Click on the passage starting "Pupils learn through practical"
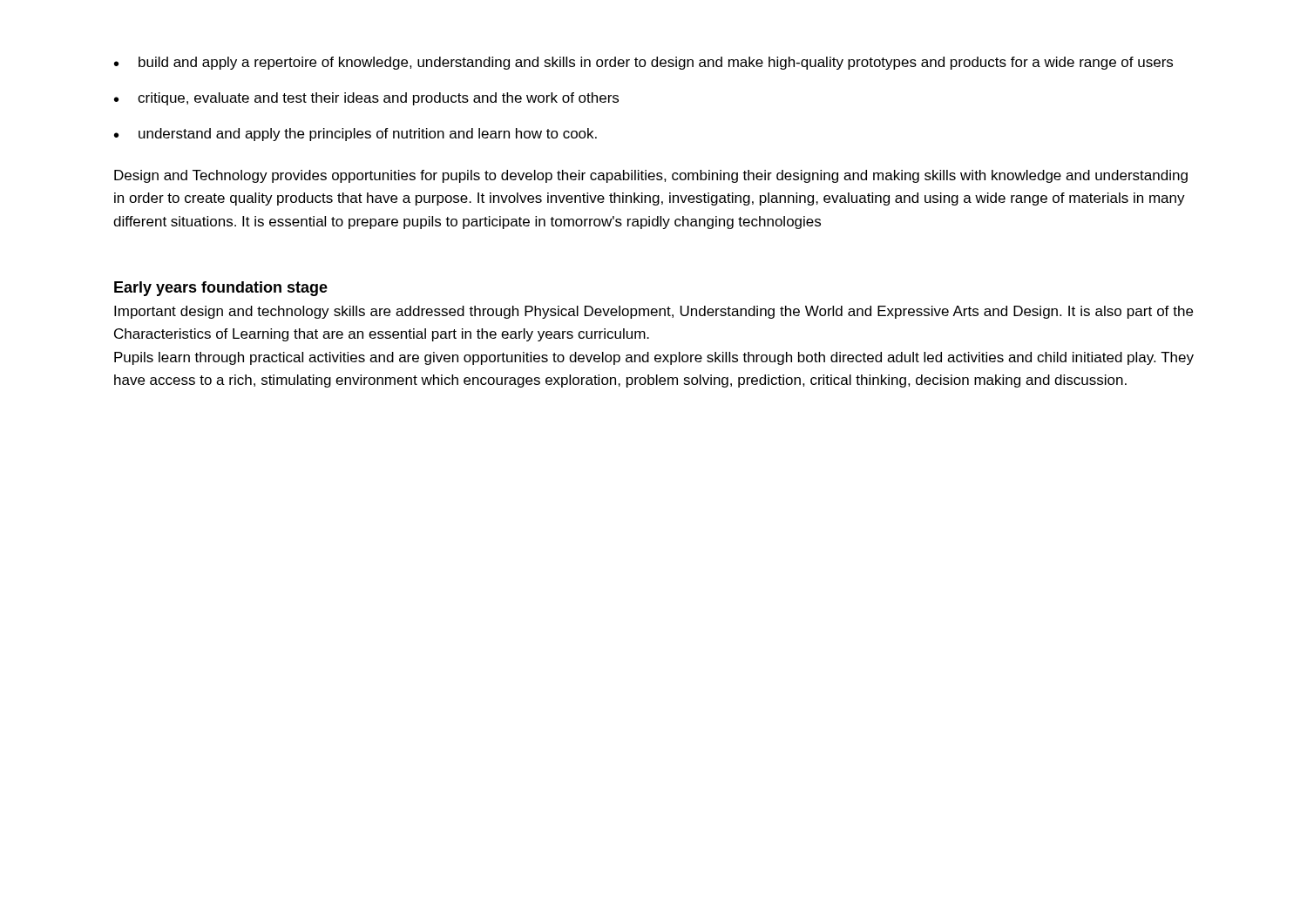The width and height of the screenshot is (1307, 924). [654, 369]
